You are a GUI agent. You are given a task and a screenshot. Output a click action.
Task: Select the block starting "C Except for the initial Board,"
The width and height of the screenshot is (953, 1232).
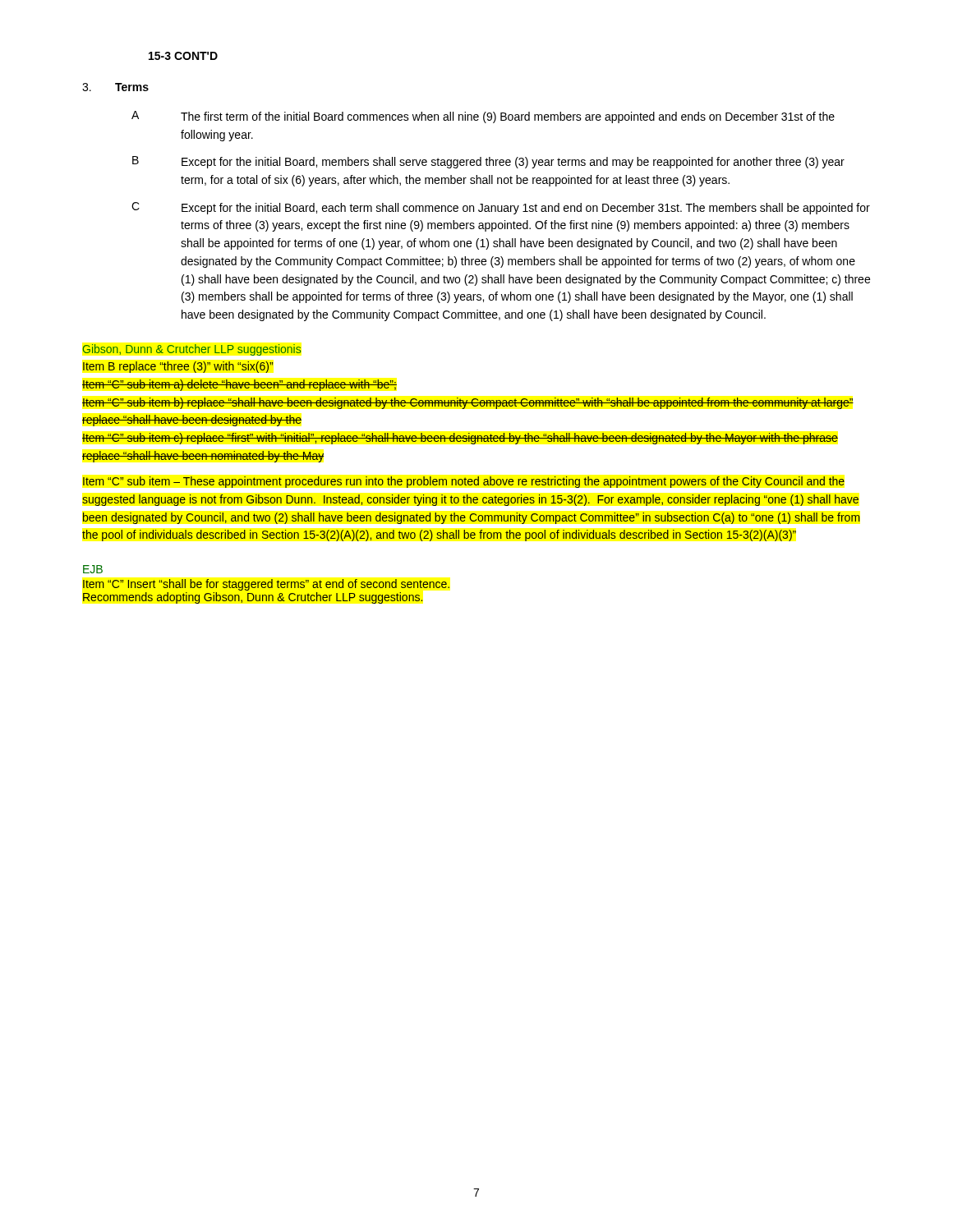pos(501,262)
